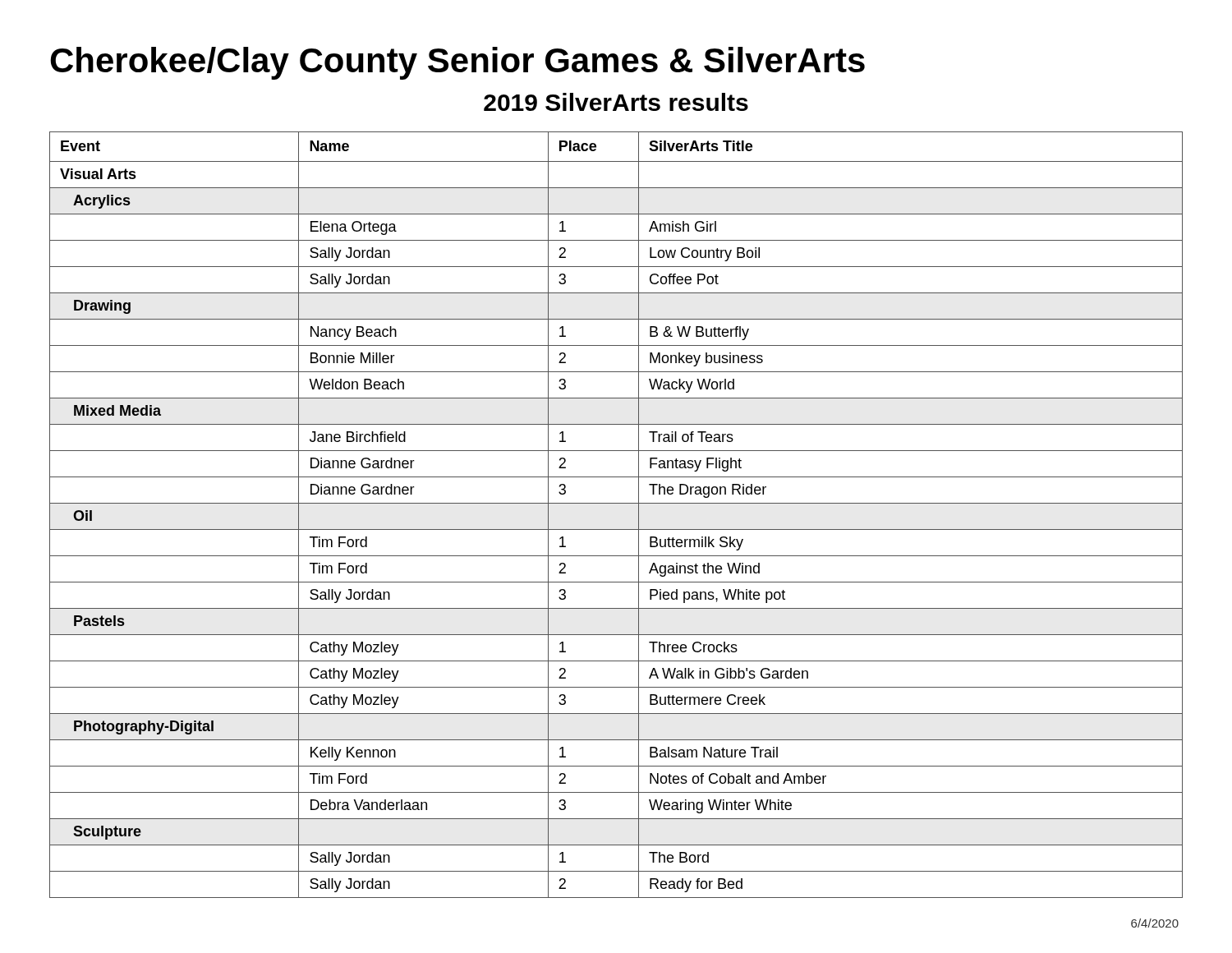Click on the table containing "A Walk in Gibb's Garden"
1232x953 pixels.
616,515
